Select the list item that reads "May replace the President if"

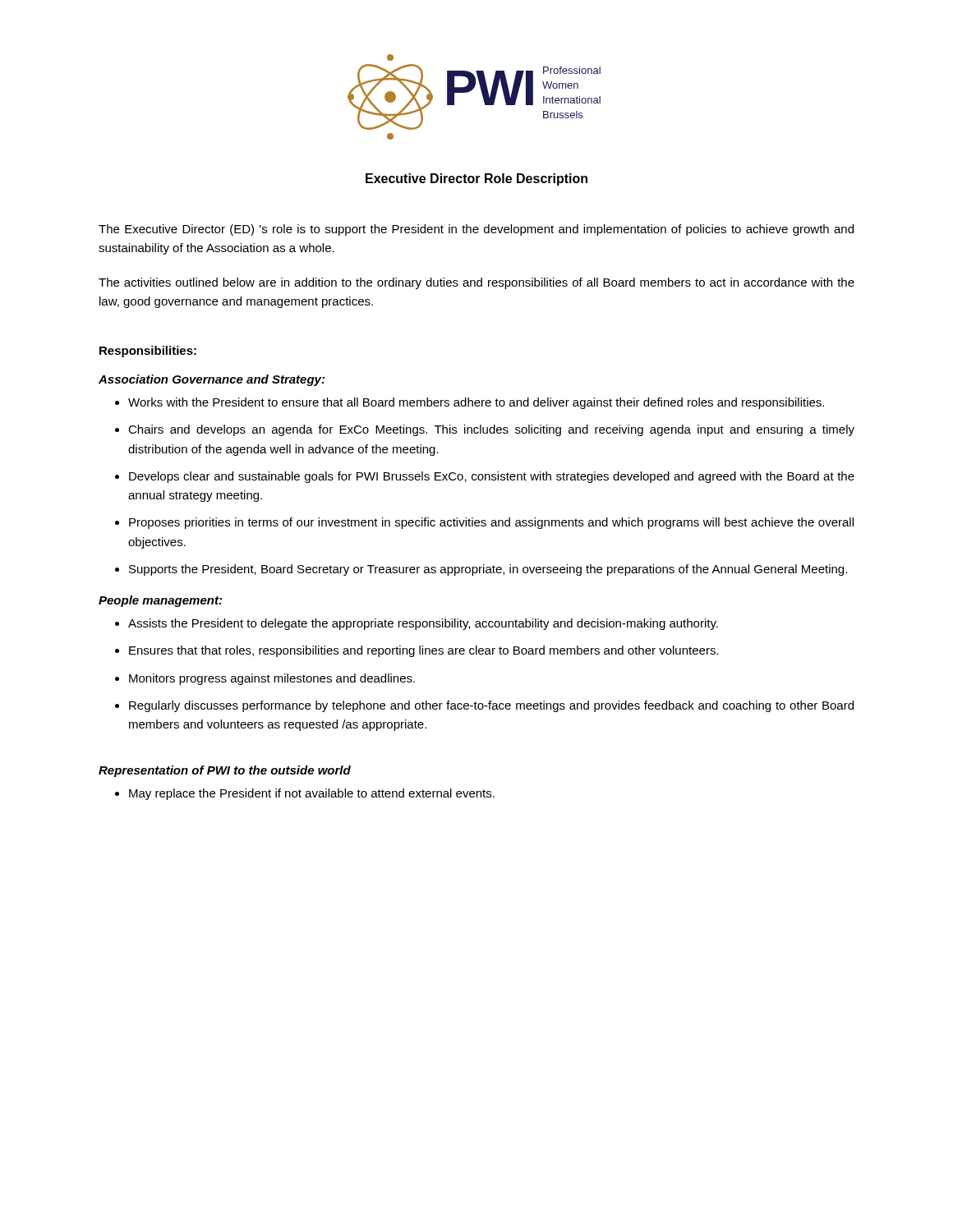[312, 793]
